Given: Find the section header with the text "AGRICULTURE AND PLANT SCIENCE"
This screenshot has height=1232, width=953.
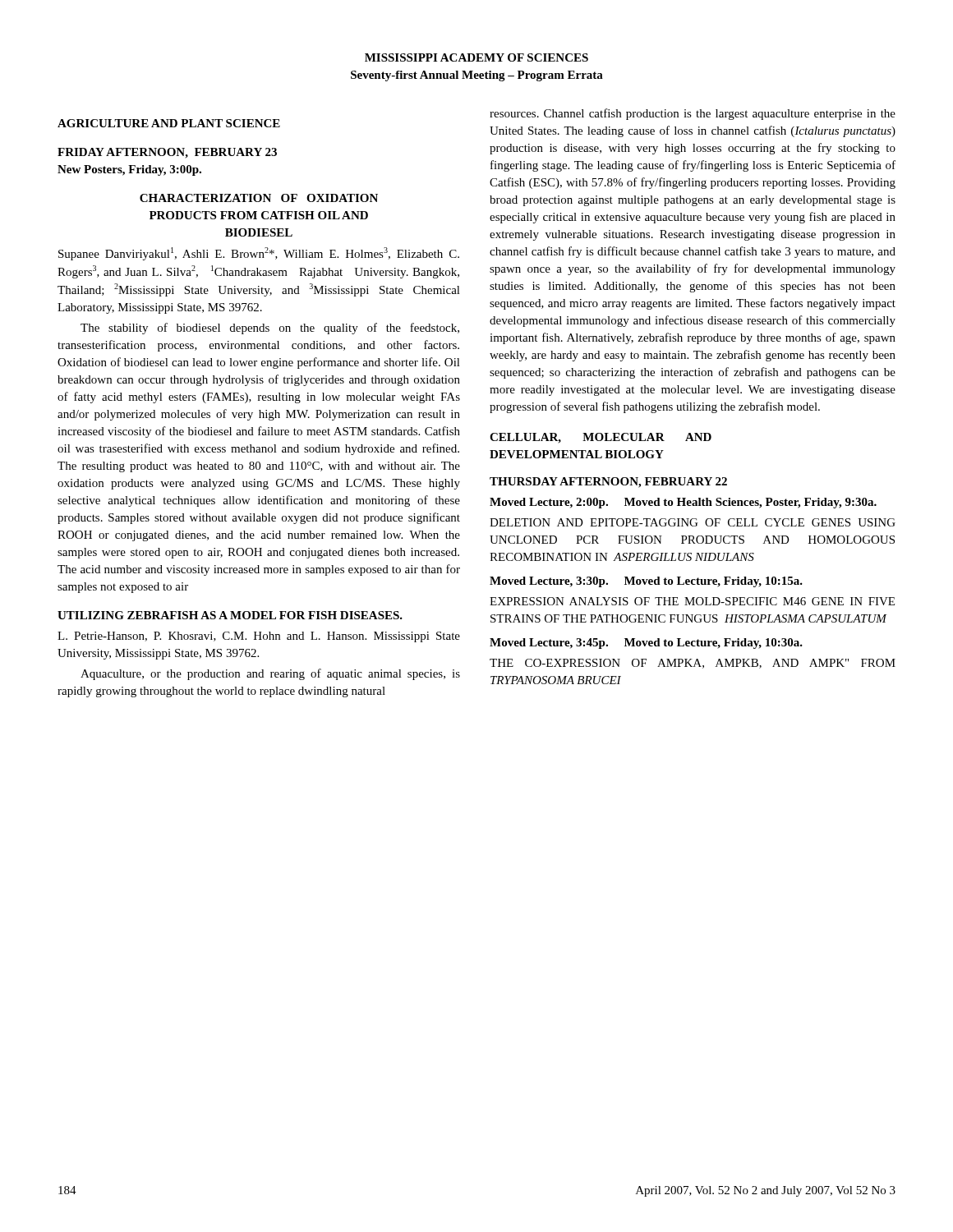Looking at the screenshot, I should click(169, 123).
